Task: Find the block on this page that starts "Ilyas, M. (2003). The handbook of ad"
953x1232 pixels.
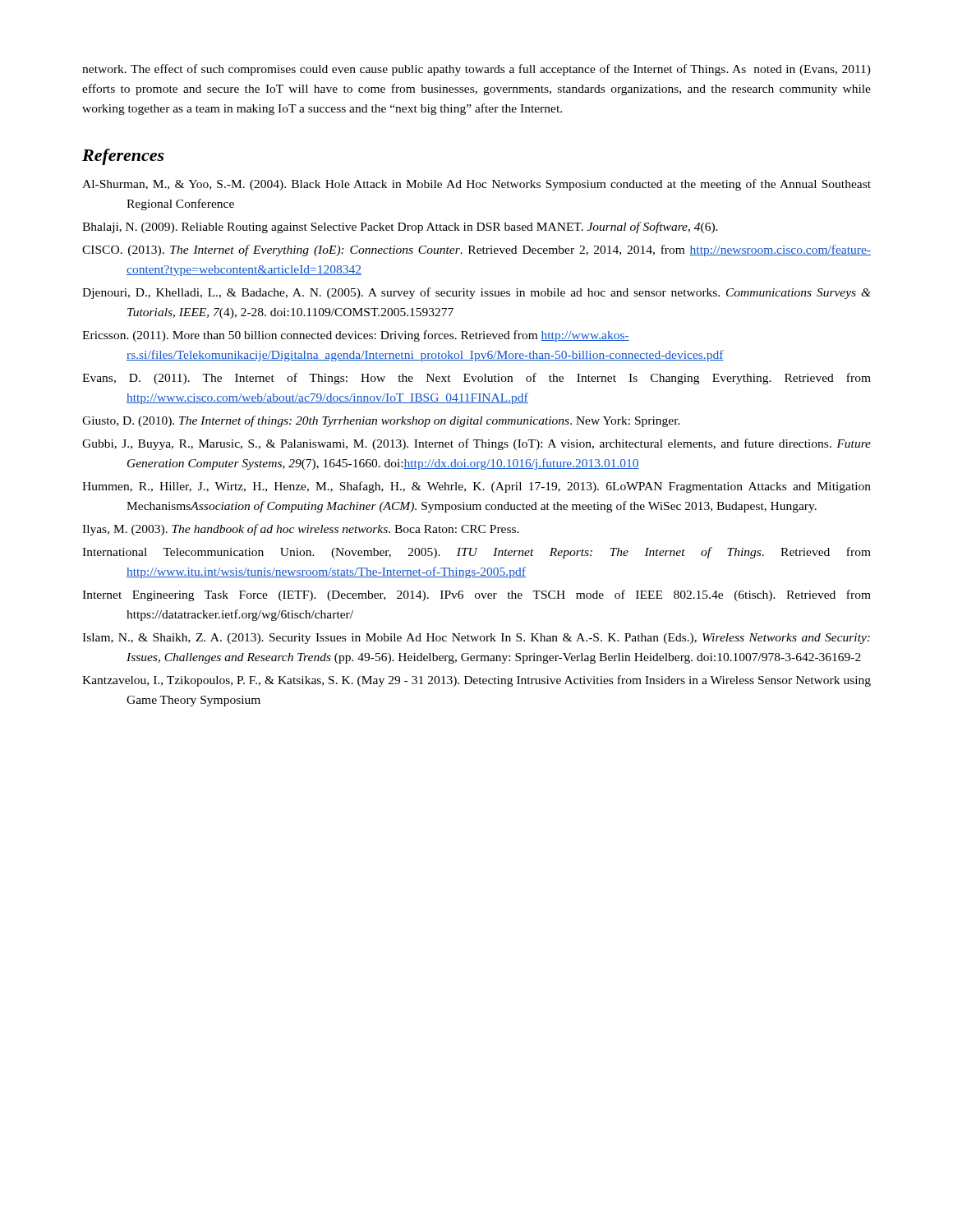Action: click(301, 529)
